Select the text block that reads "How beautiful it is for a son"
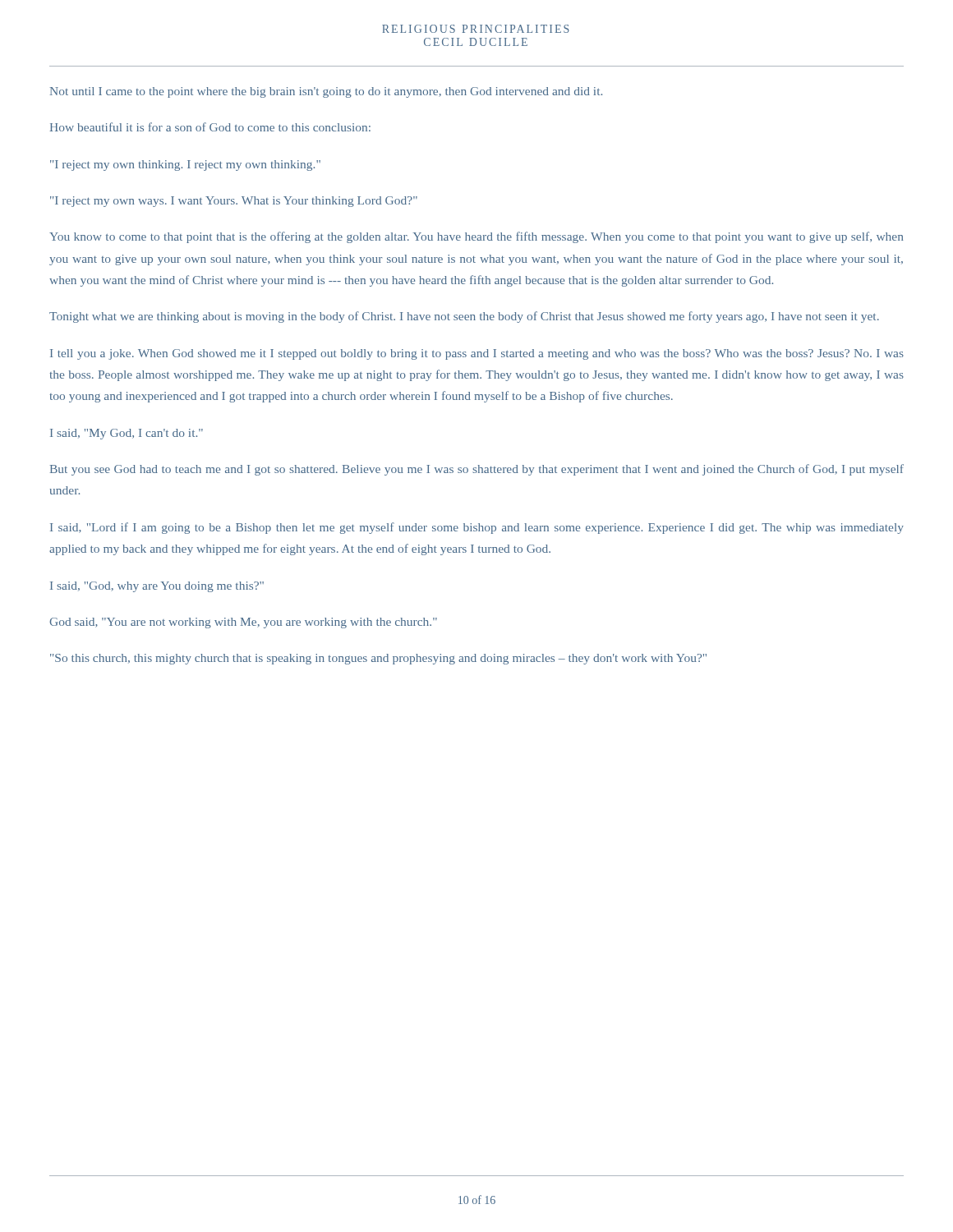 (210, 127)
